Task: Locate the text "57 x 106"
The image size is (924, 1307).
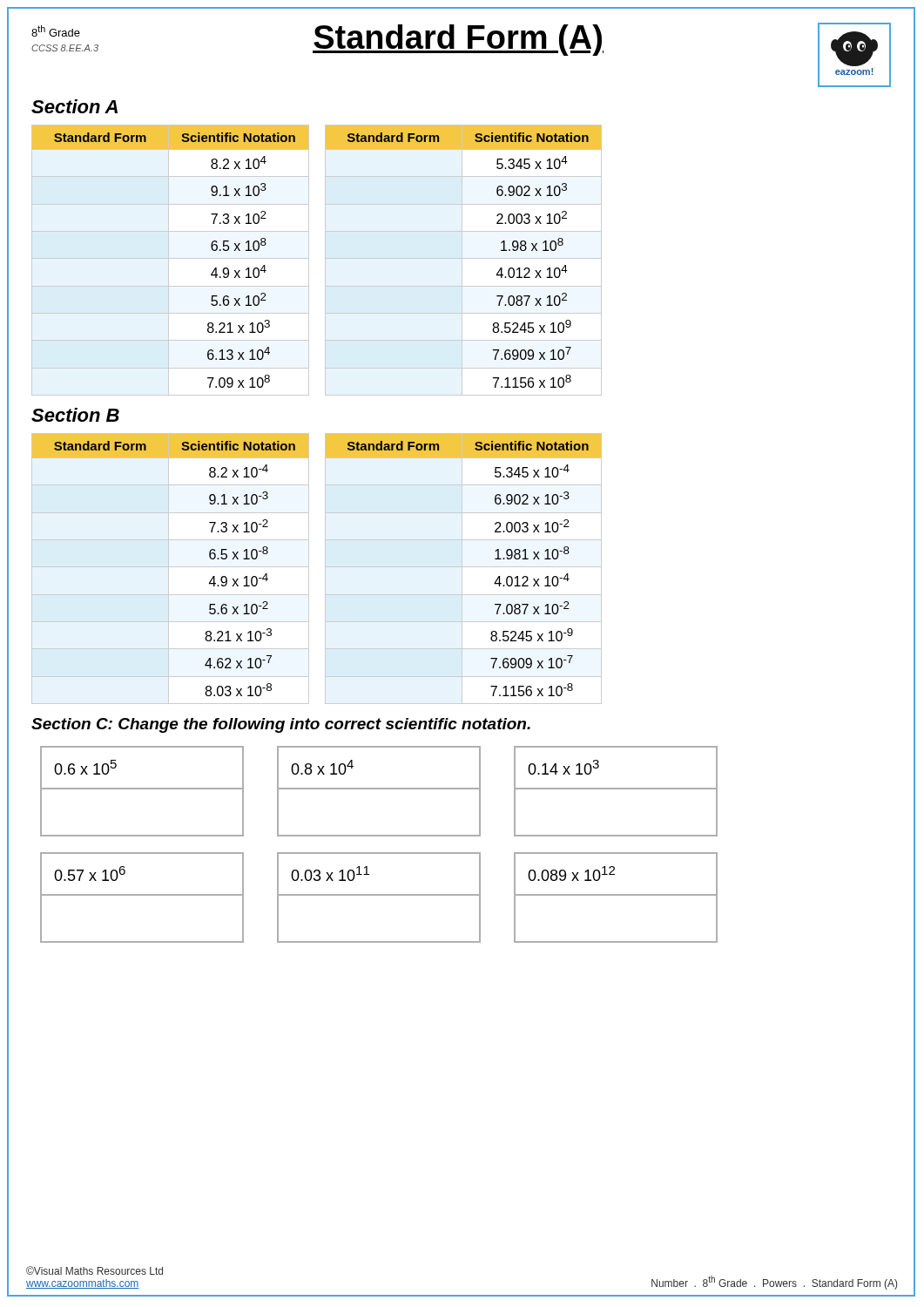Action: click(142, 897)
